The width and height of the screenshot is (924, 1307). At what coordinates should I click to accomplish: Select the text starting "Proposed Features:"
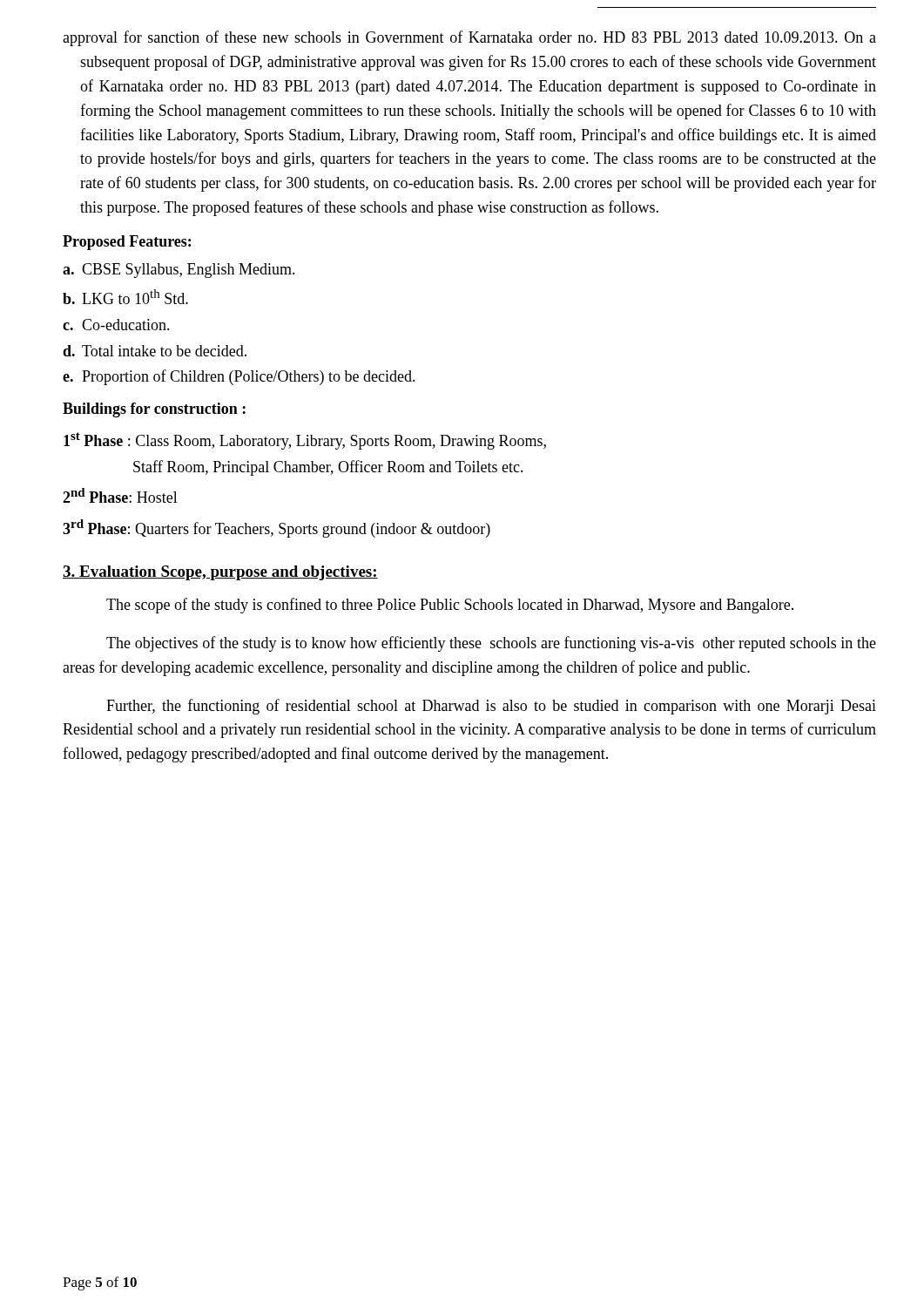[x=128, y=241]
